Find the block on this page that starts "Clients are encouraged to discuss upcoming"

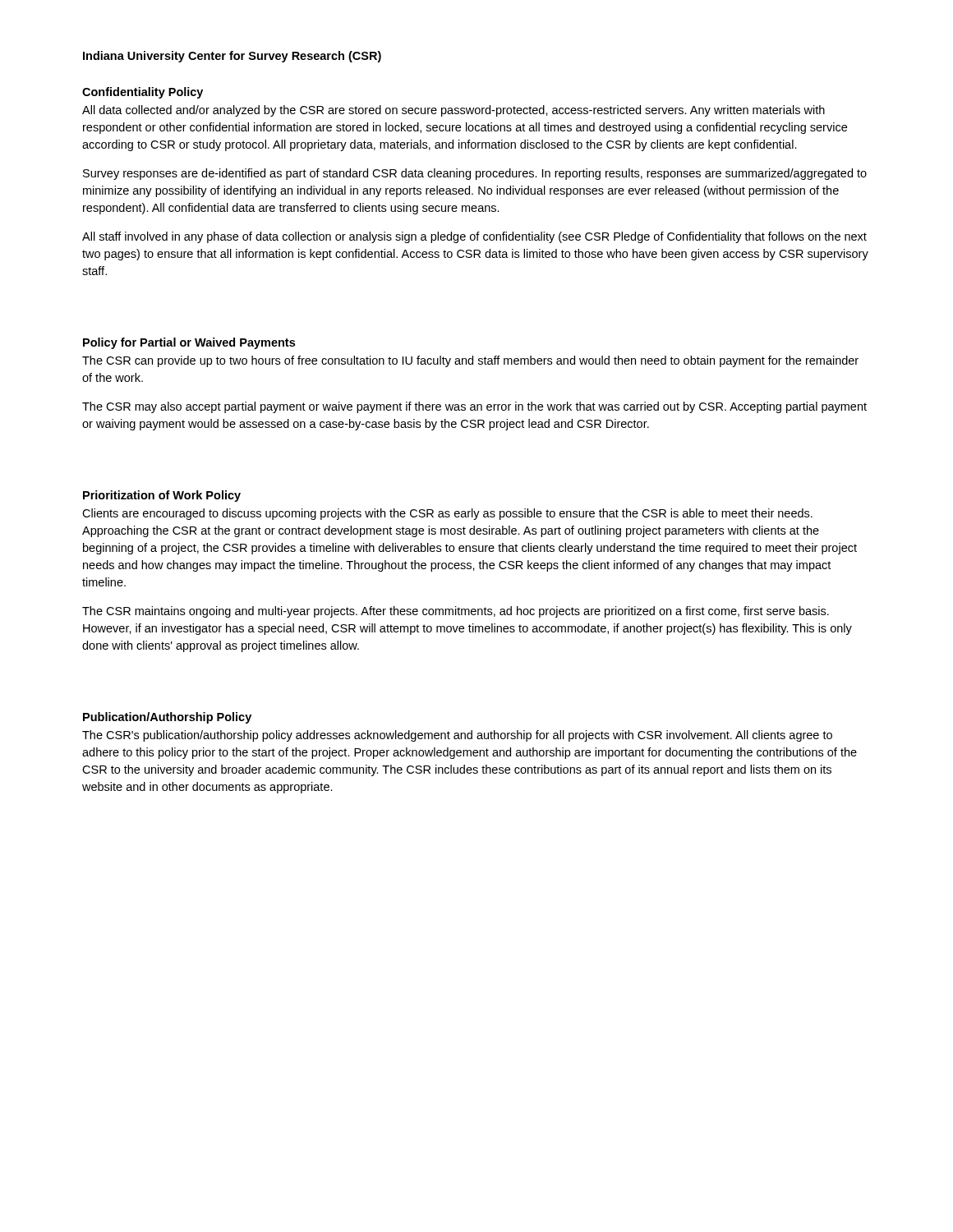coord(470,548)
